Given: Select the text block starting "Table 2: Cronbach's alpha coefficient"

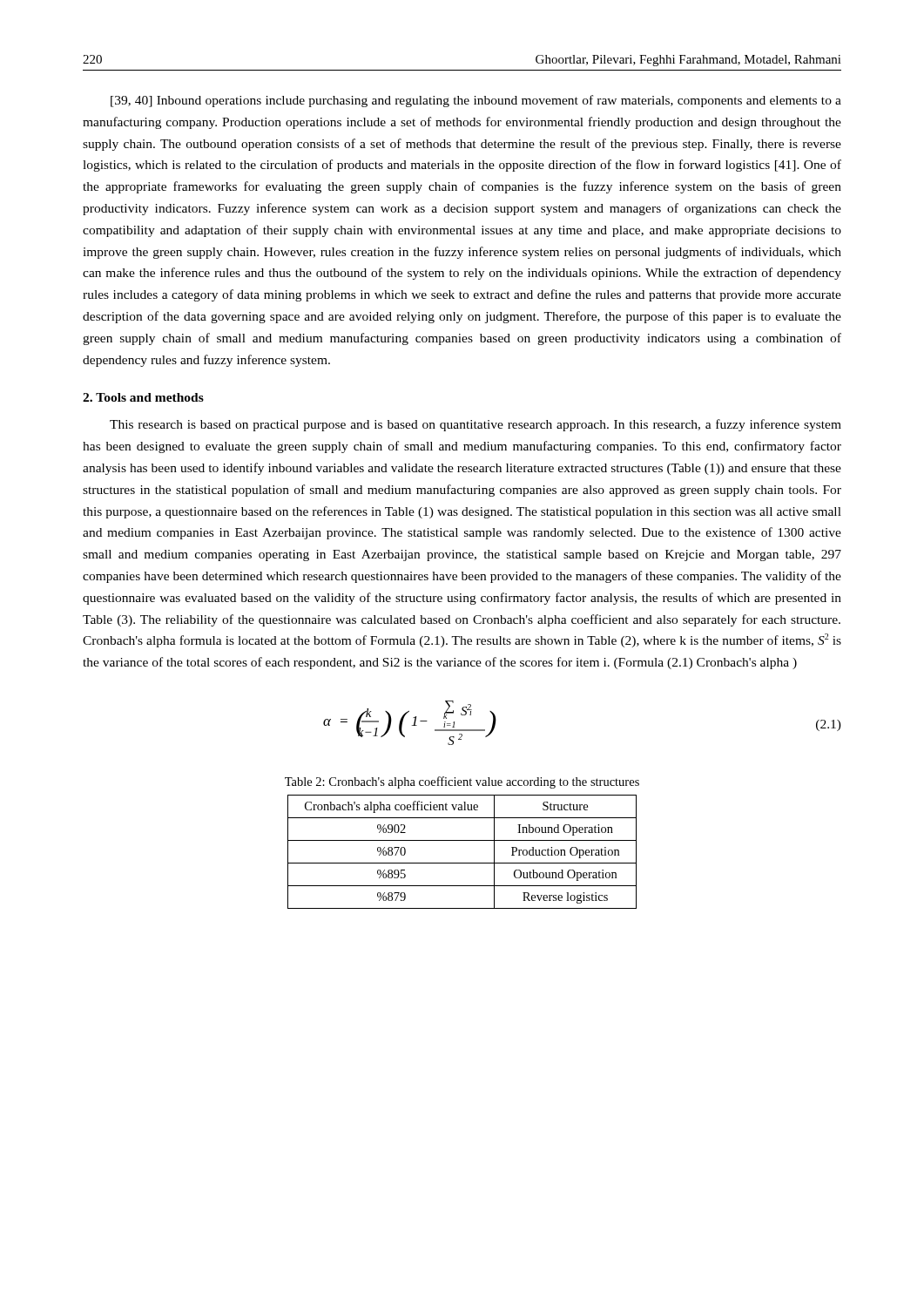Looking at the screenshot, I should (462, 782).
